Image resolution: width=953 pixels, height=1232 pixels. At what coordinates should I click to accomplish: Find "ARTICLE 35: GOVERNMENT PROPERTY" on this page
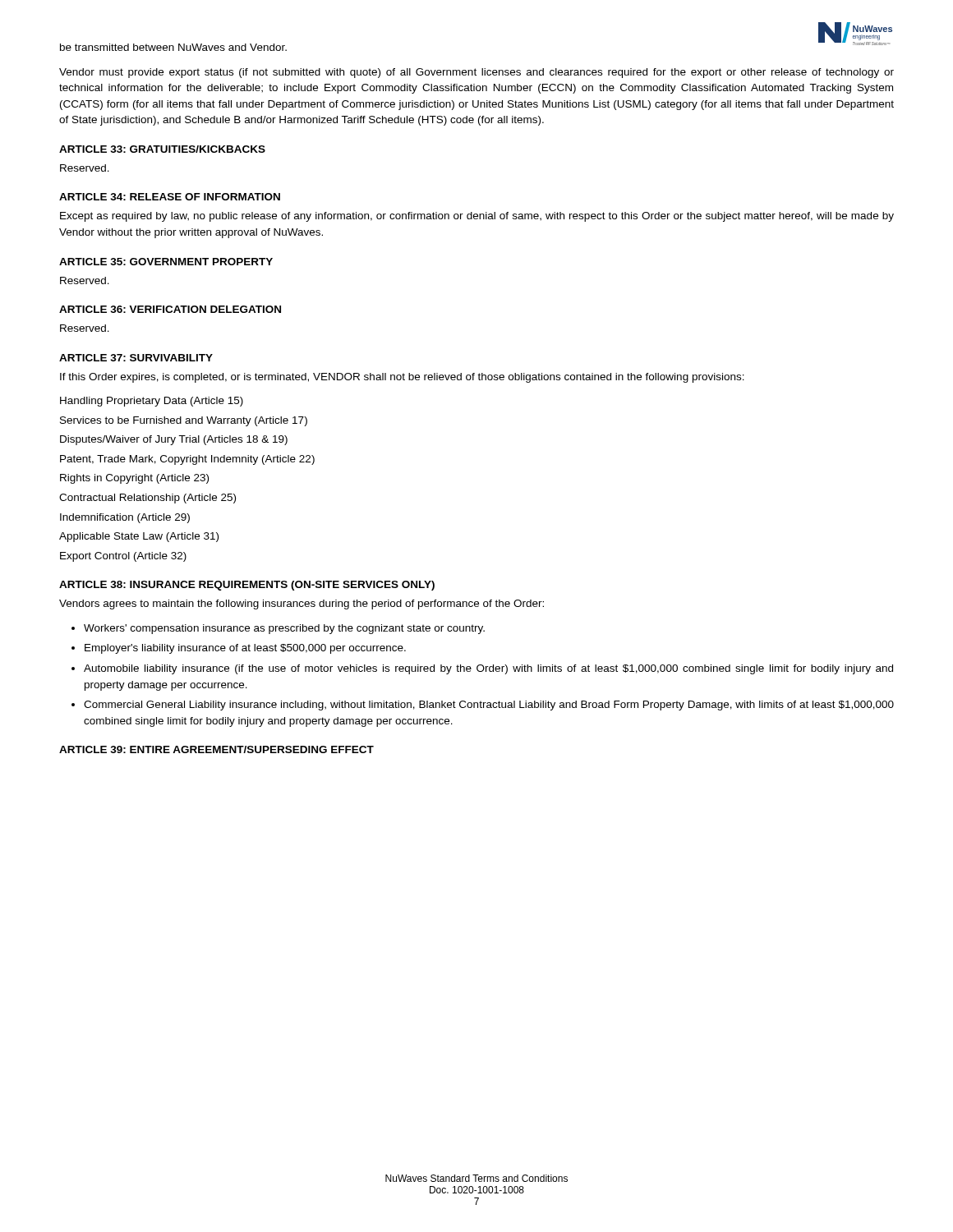[166, 261]
